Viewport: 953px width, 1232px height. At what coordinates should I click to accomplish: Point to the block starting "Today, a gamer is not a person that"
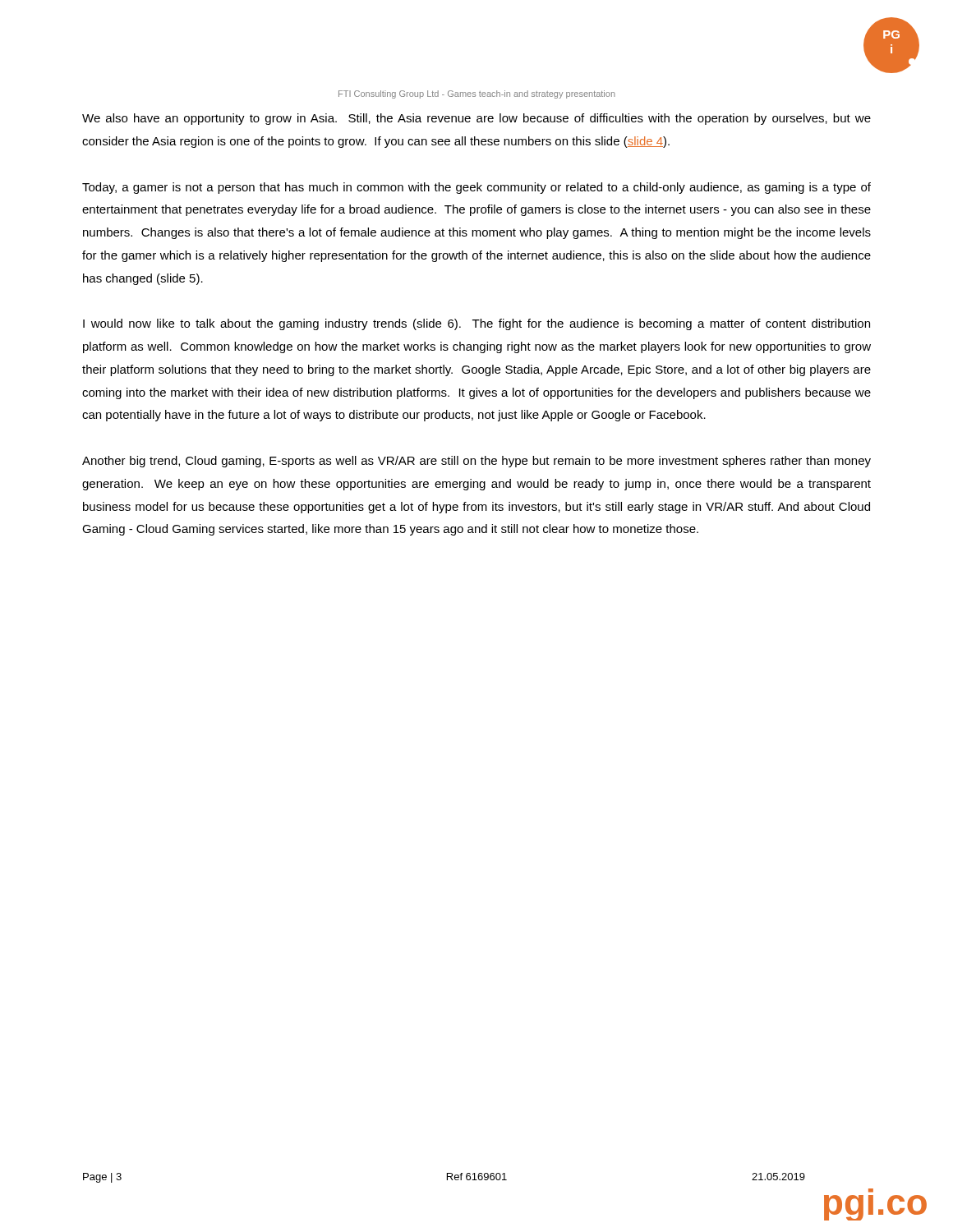476,232
